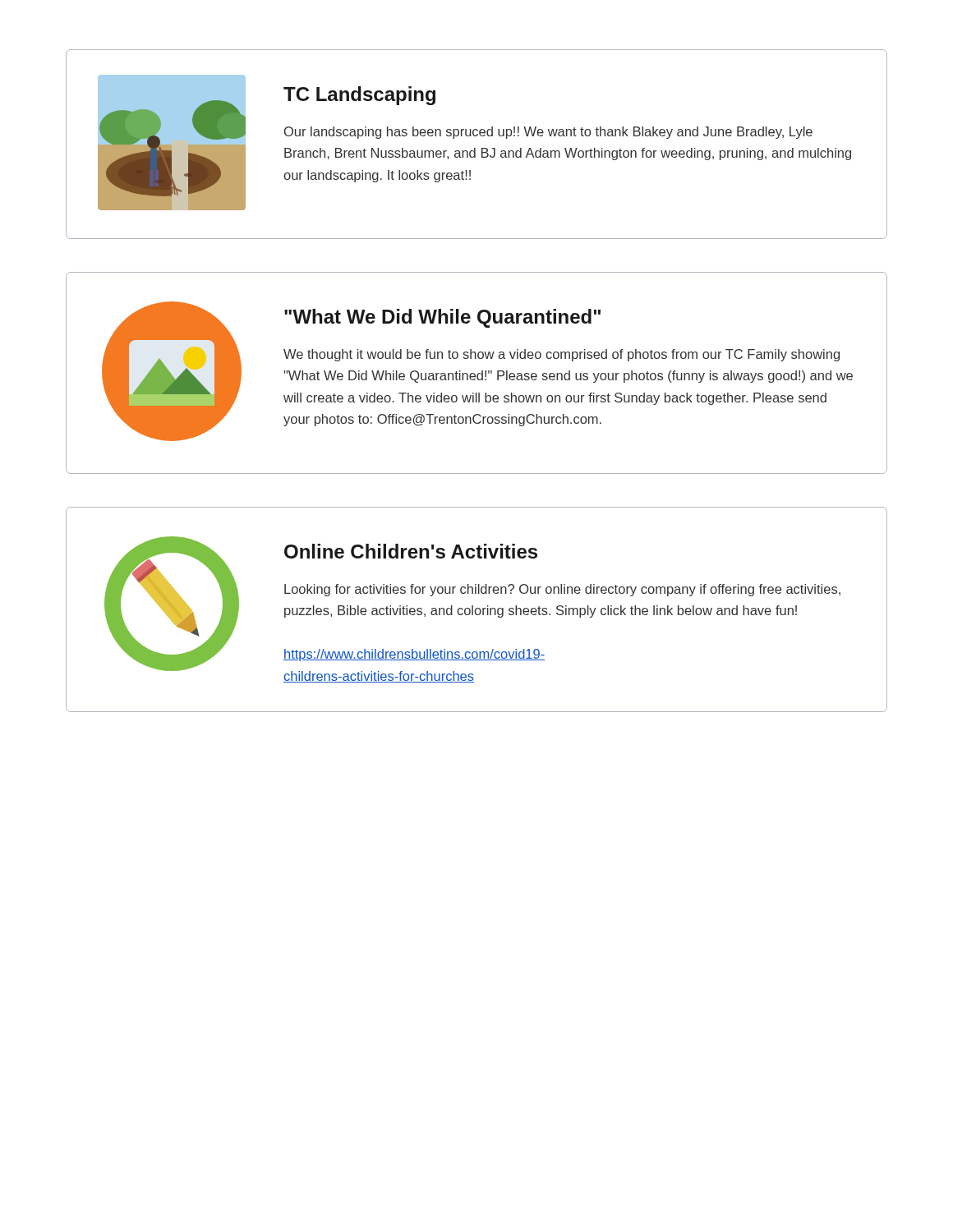Locate the block starting "Online Children's Activities"

(x=411, y=552)
